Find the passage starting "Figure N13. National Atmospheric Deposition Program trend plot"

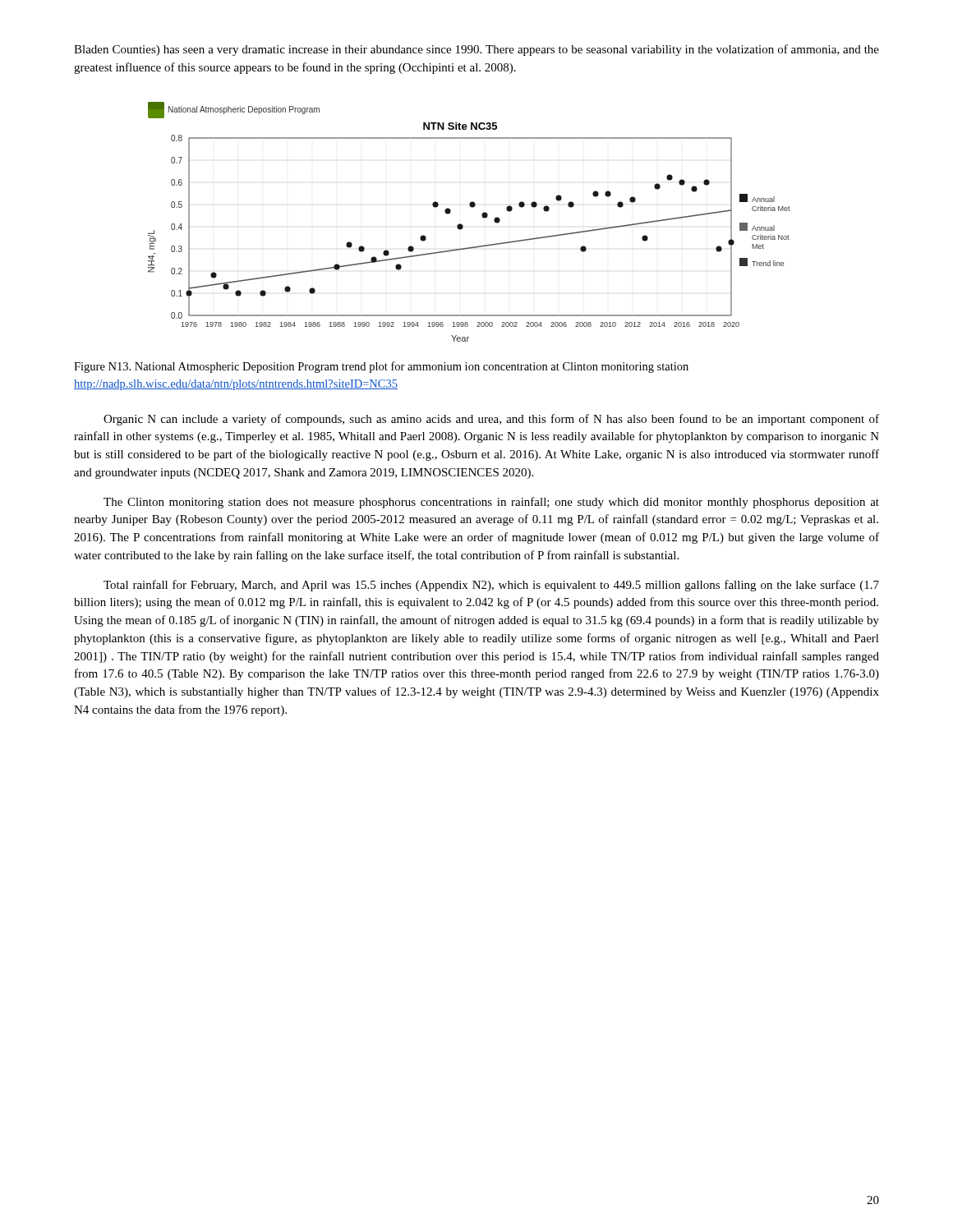click(x=381, y=375)
